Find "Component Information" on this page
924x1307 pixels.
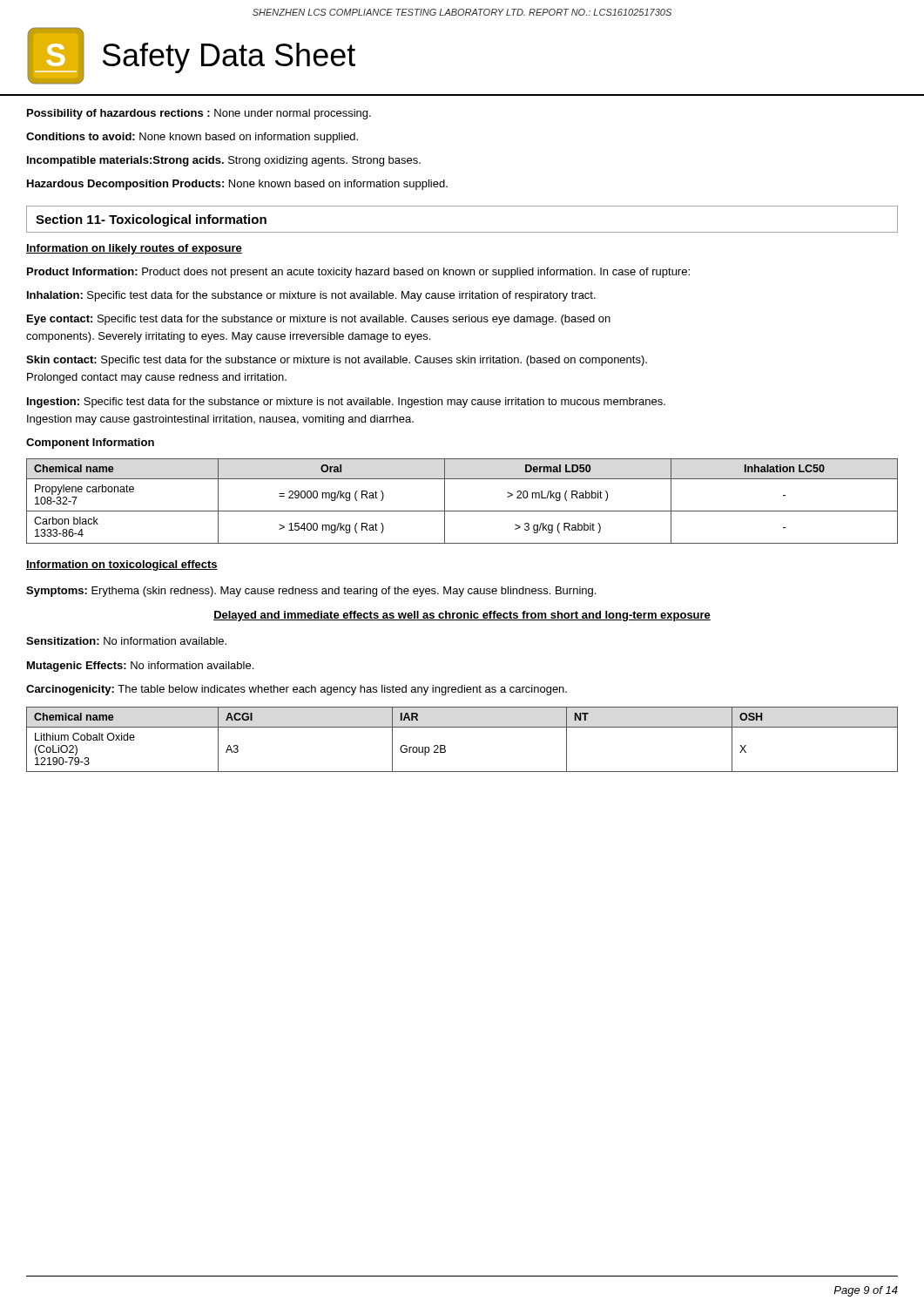[90, 442]
